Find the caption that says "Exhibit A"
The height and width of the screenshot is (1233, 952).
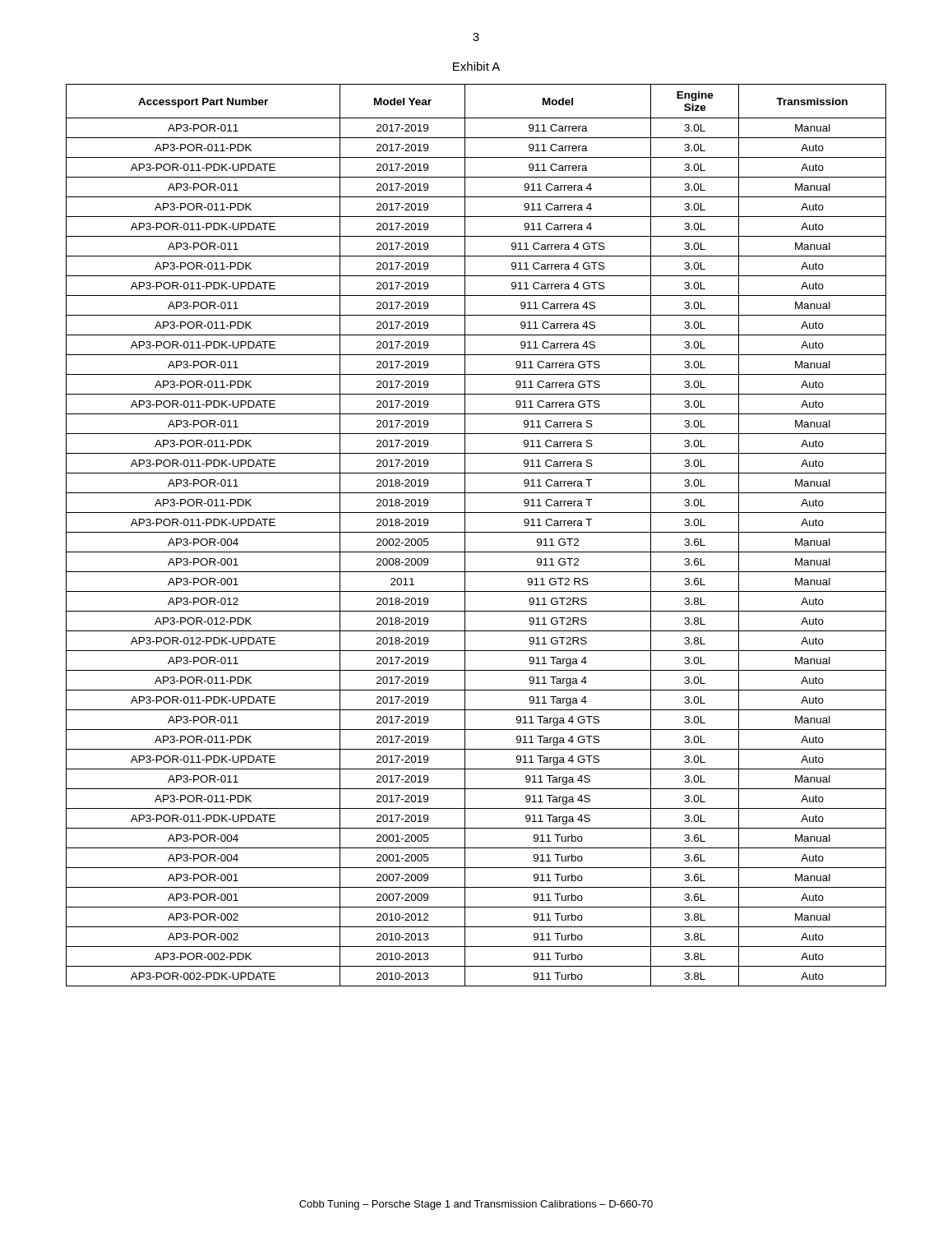click(x=476, y=66)
